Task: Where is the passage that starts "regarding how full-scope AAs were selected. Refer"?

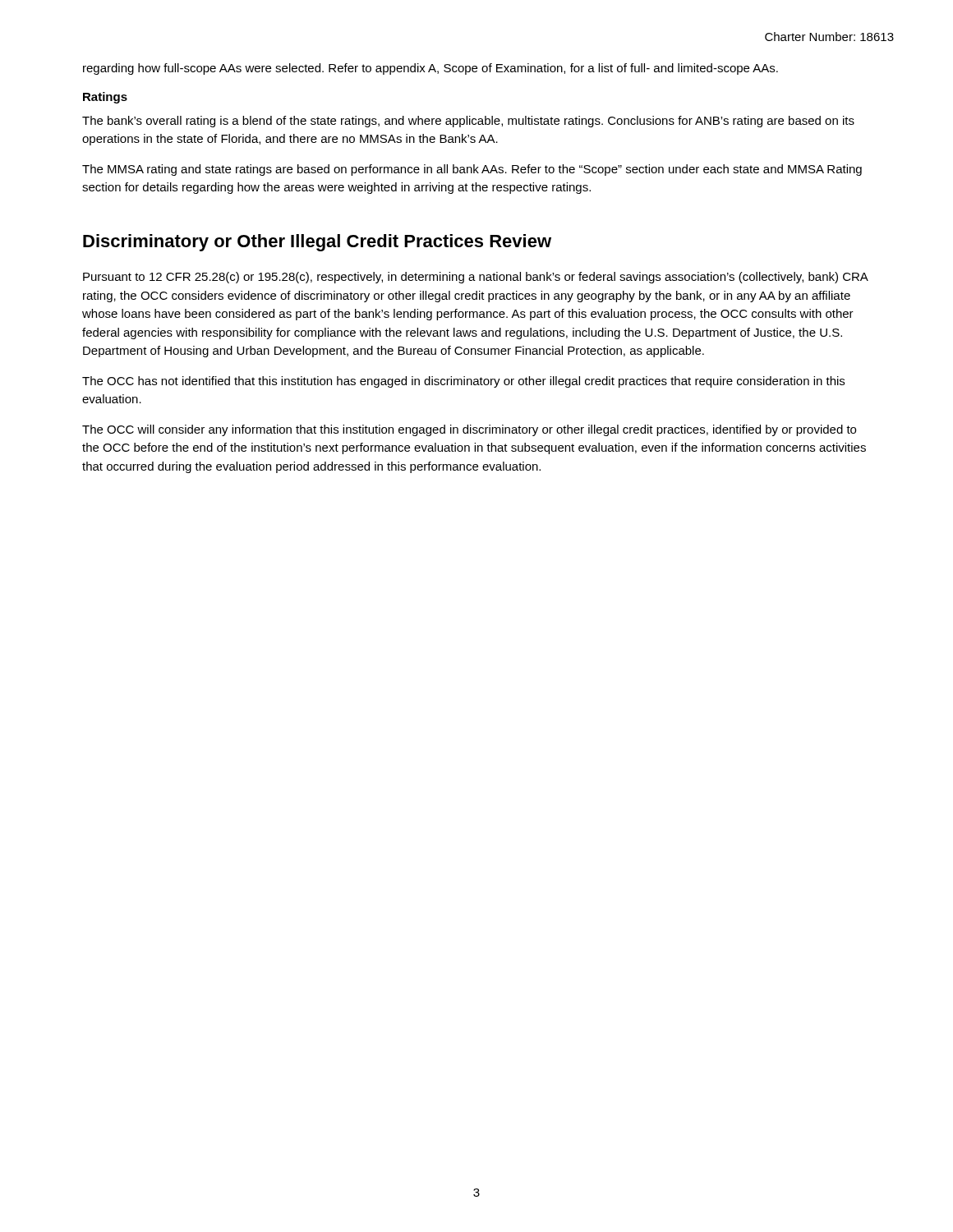Action: pyautogui.click(x=430, y=68)
